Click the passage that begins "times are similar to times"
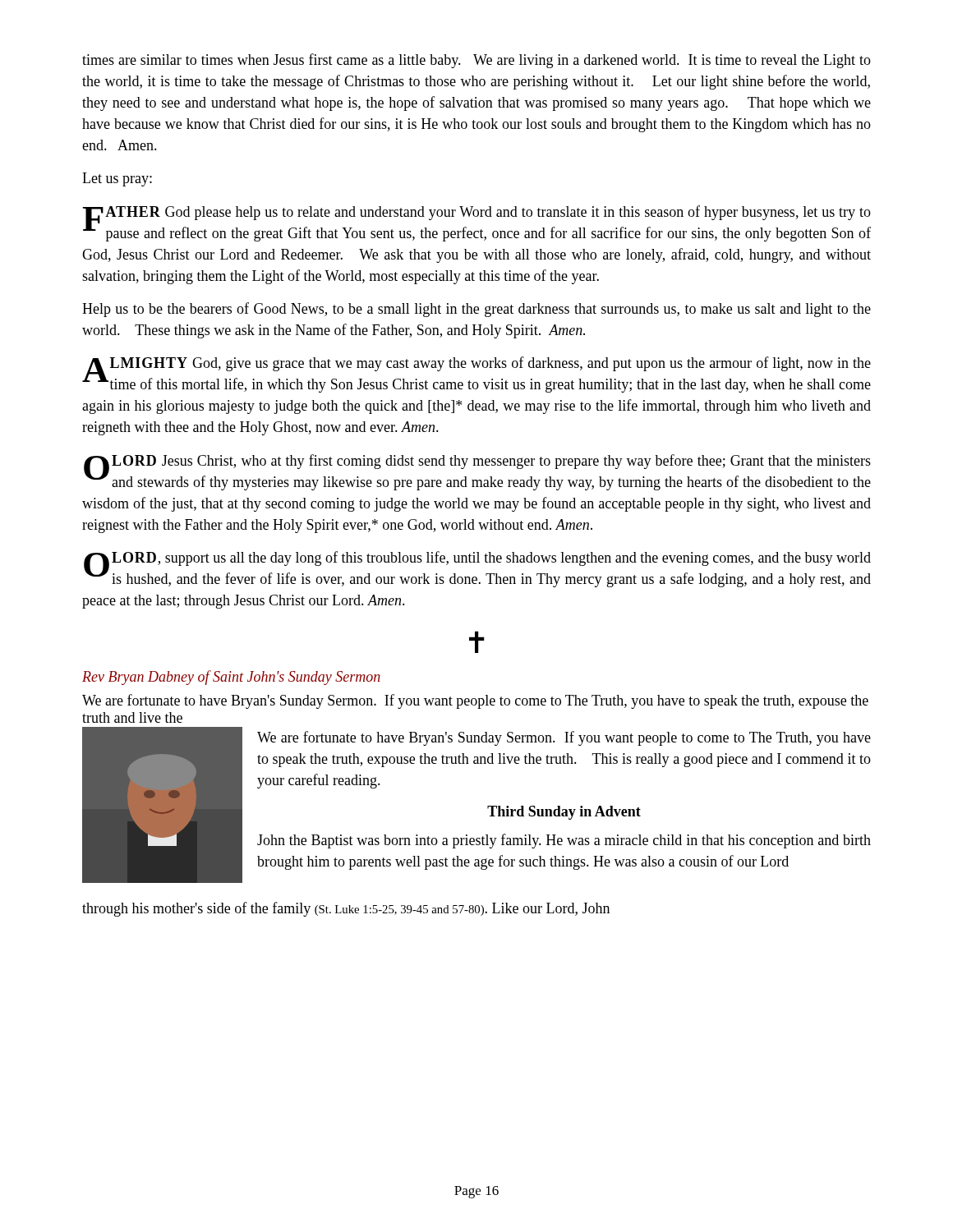Viewport: 953px width, 1232px height. click(476, 103)
